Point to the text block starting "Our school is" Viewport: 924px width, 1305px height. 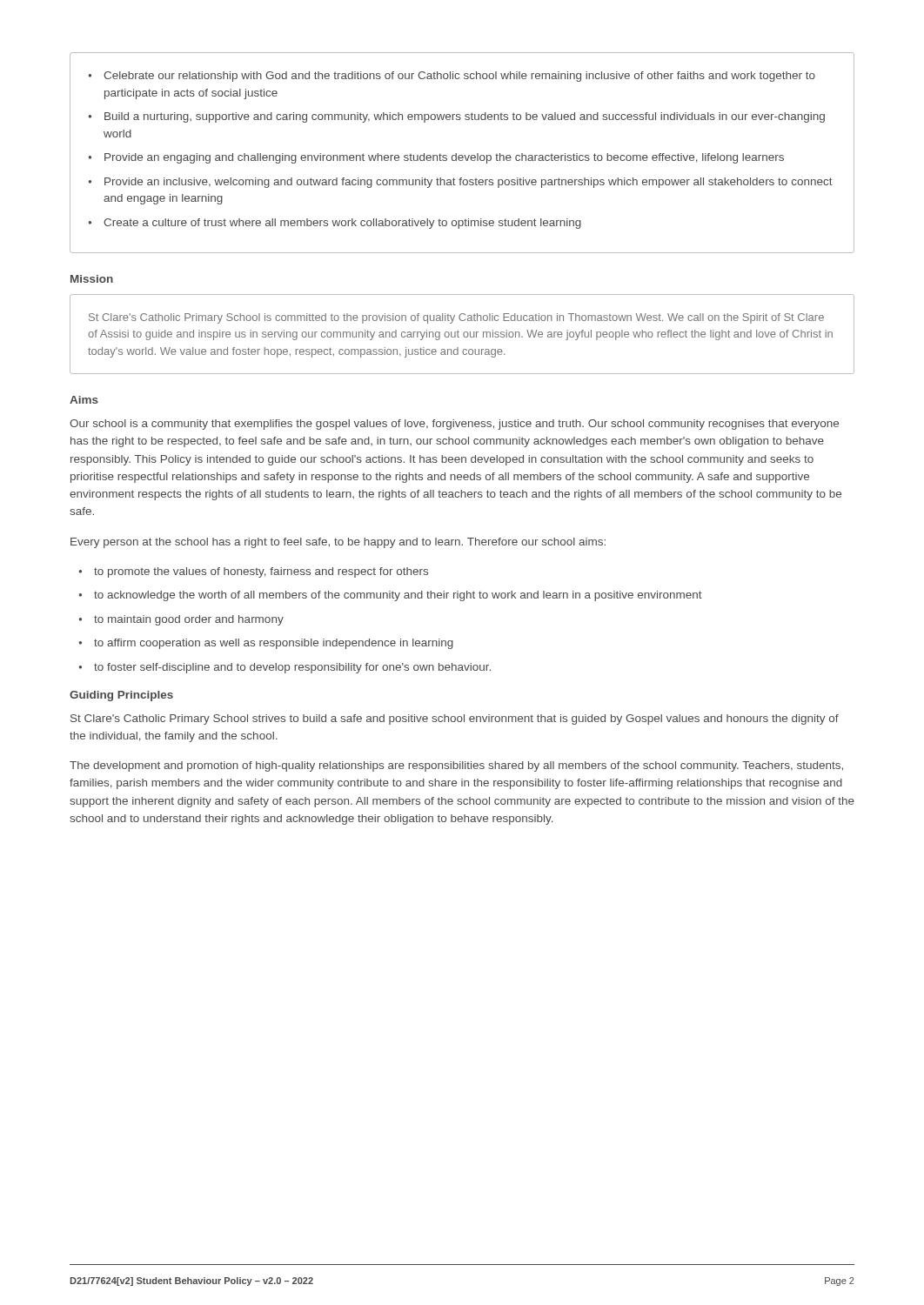tap(456, 467)
